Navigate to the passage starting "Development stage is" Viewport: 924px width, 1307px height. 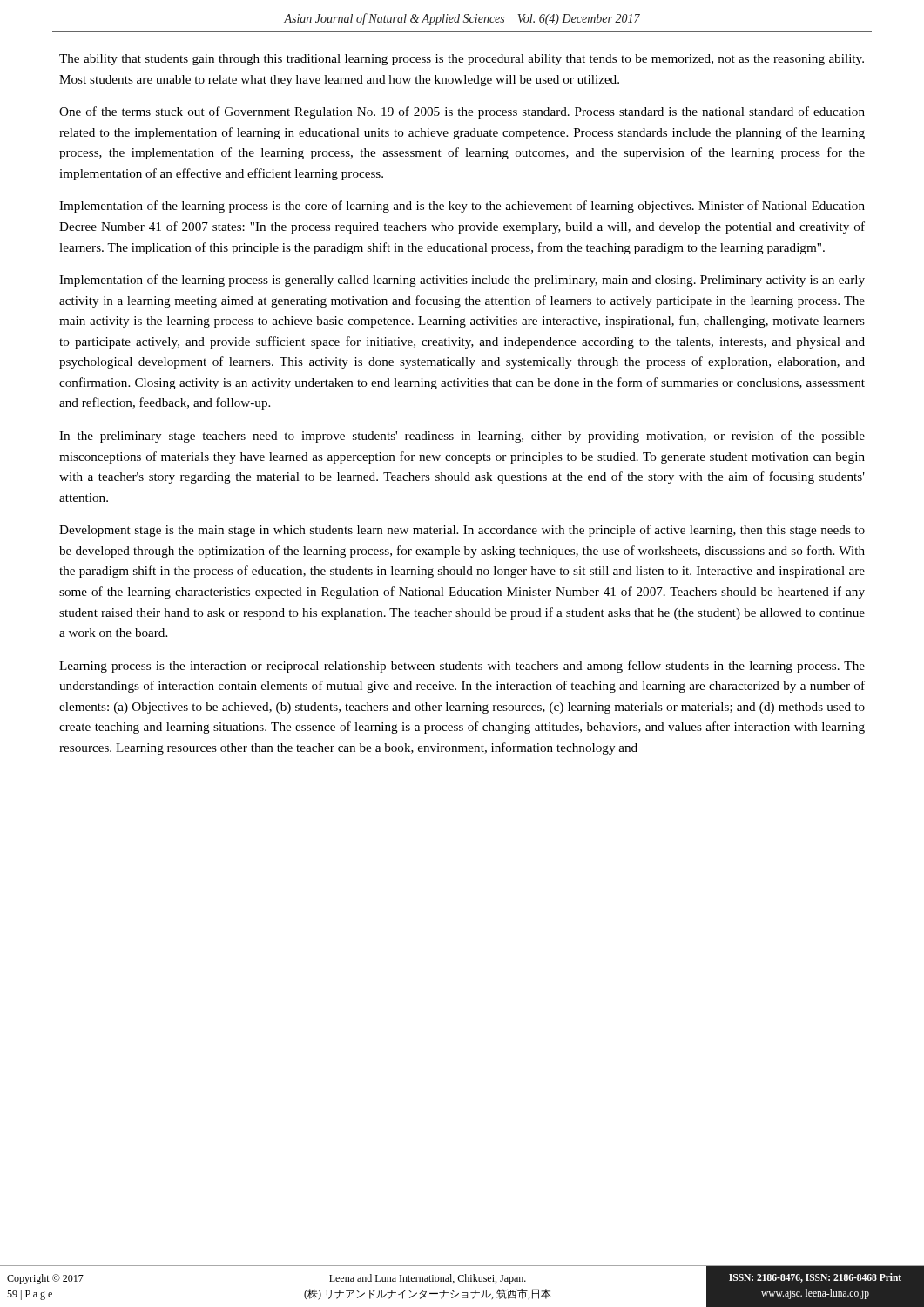(462, 581)
